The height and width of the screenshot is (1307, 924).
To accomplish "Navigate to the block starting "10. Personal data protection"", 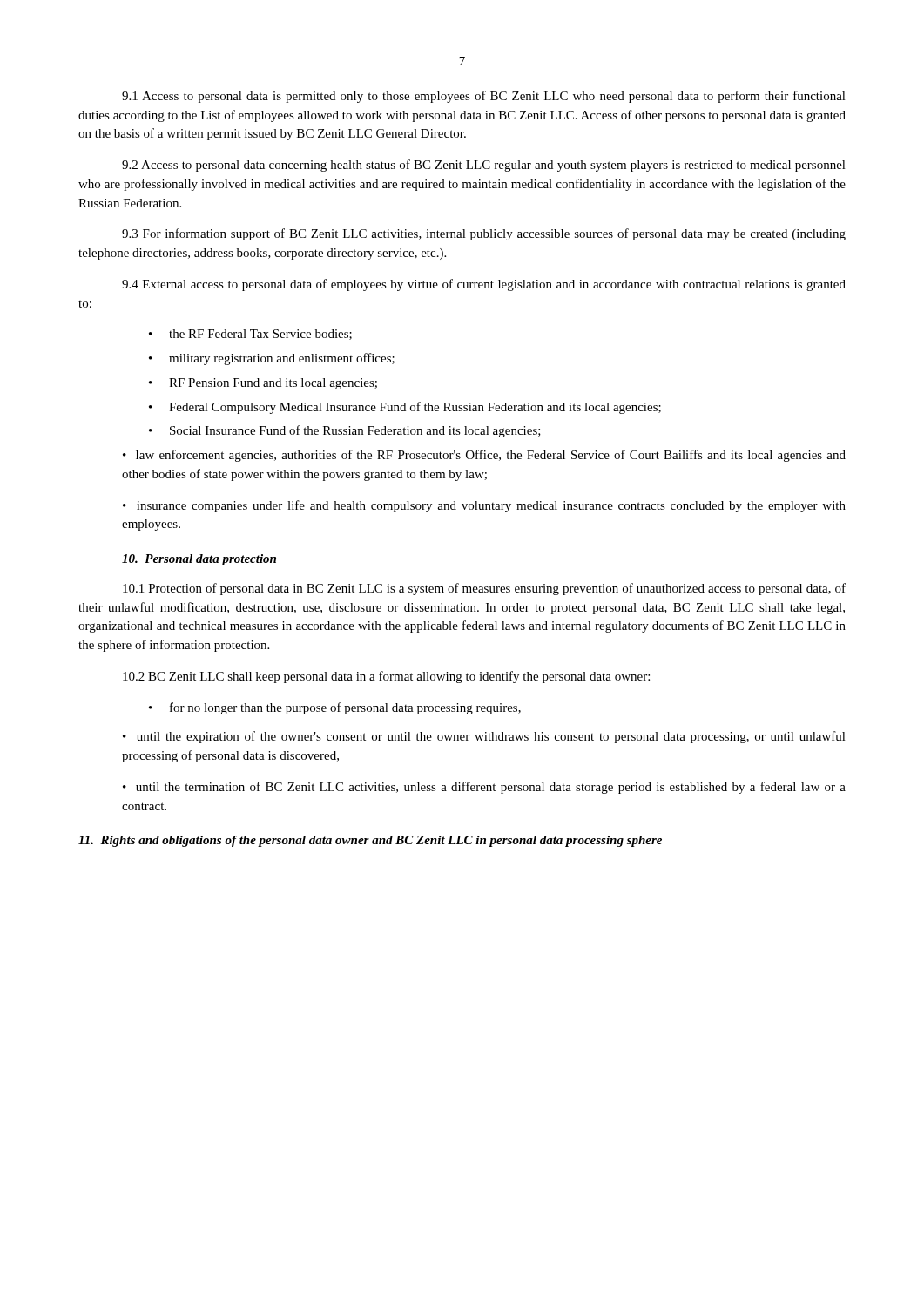I will pos(199,559).
